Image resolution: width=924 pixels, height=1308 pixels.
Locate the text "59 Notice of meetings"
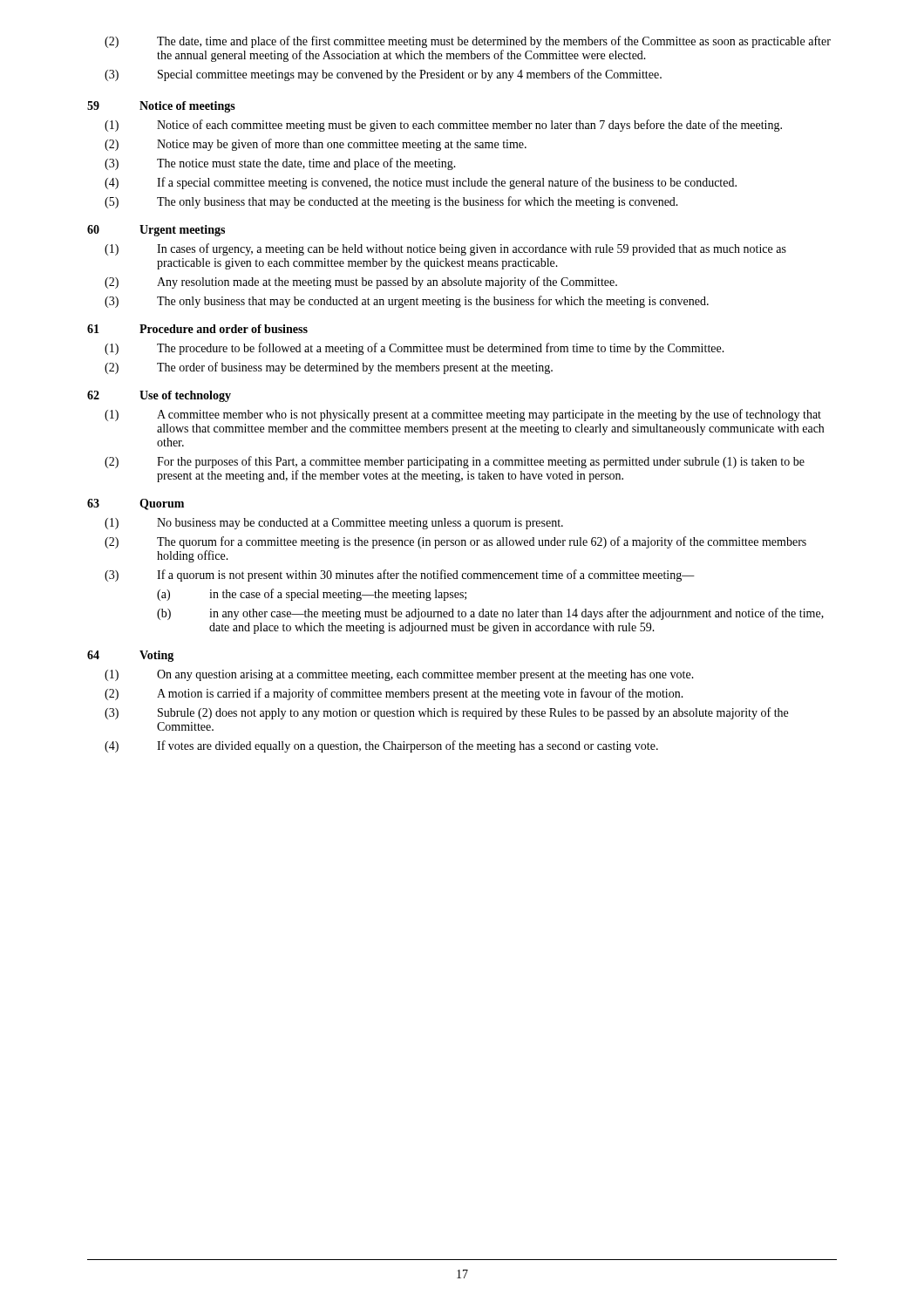click(x=161, y=106)
